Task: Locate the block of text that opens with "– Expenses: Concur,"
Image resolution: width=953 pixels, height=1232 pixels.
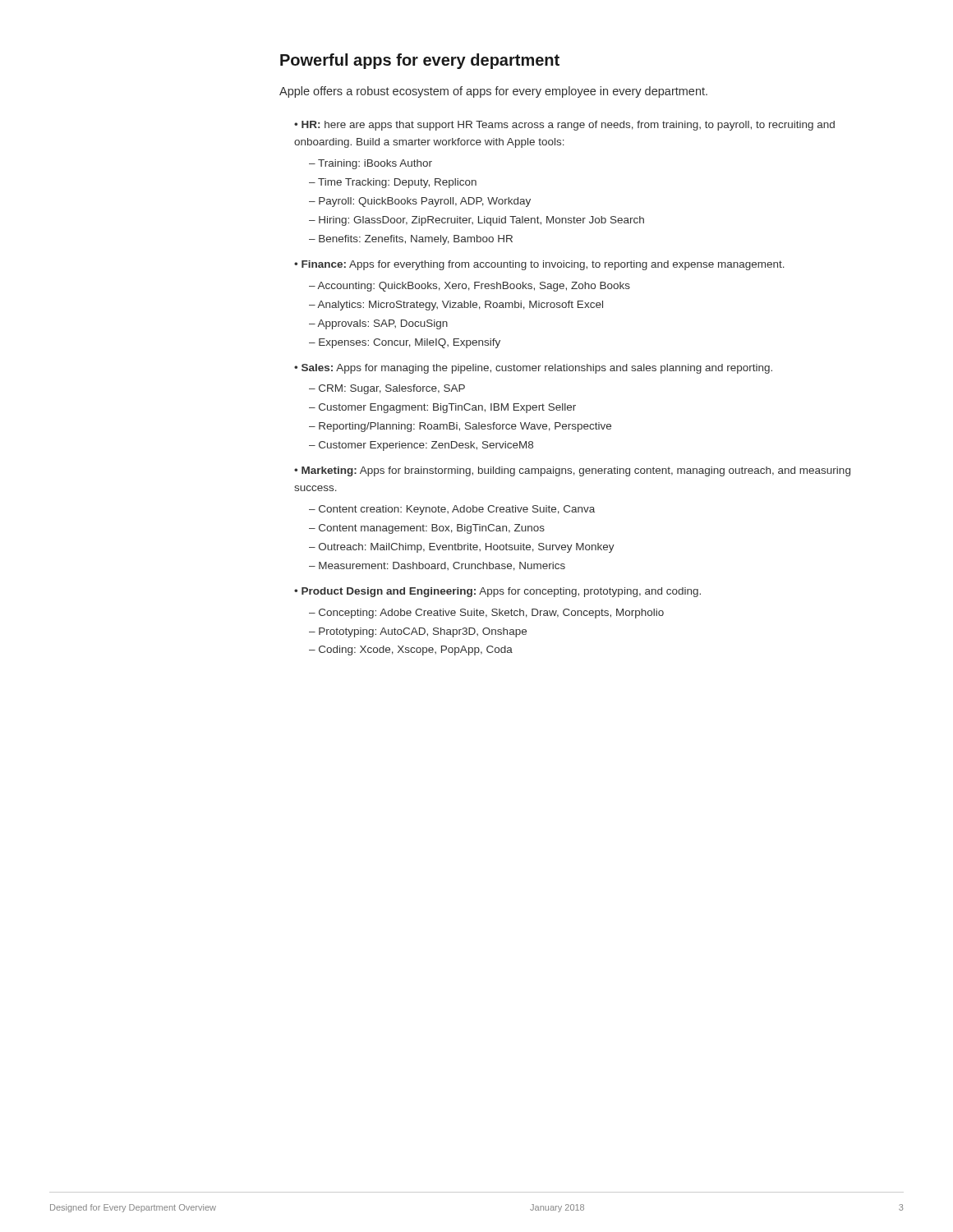Action: 405,342
